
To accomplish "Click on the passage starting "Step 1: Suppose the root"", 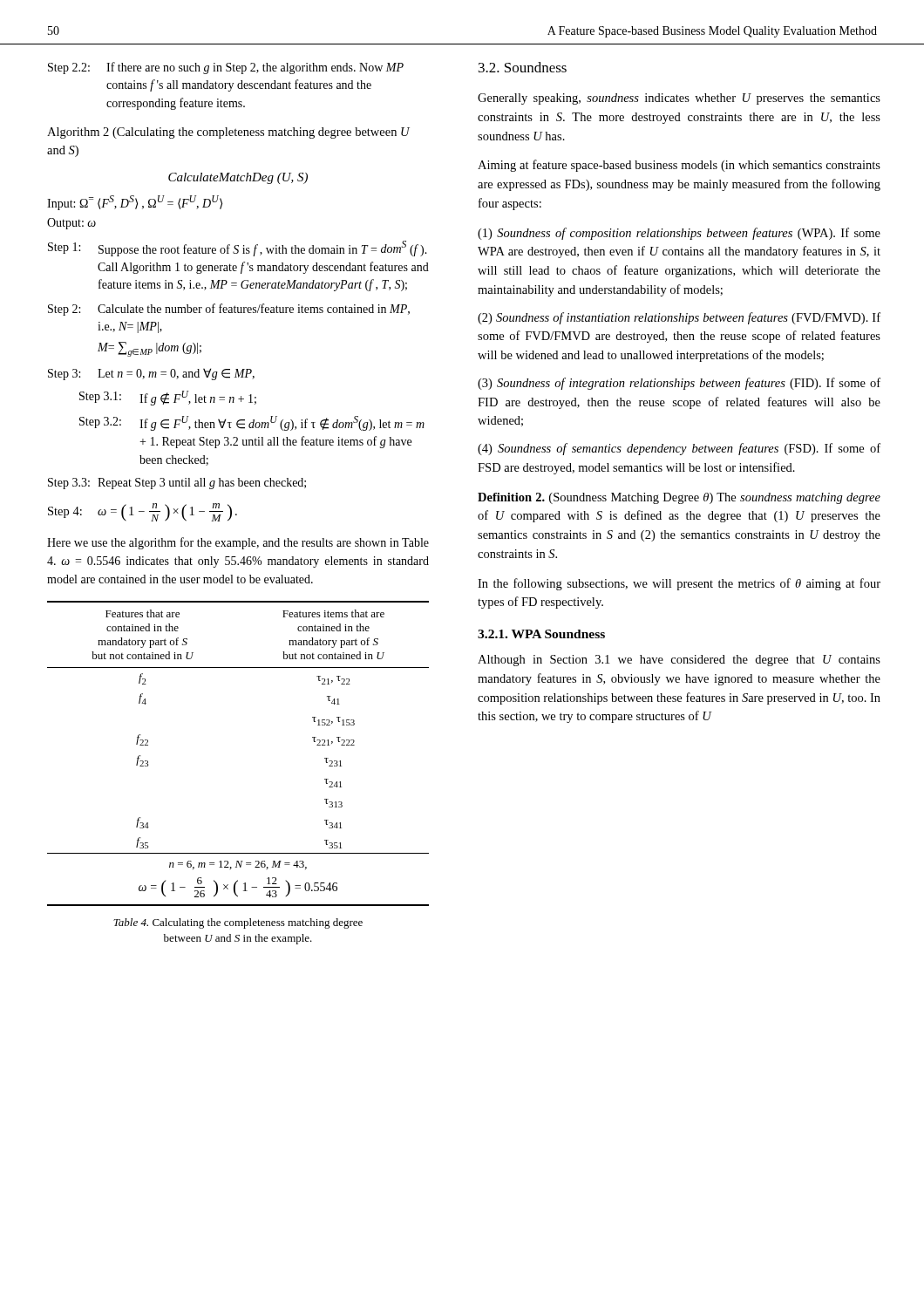I will pos(238,266).
